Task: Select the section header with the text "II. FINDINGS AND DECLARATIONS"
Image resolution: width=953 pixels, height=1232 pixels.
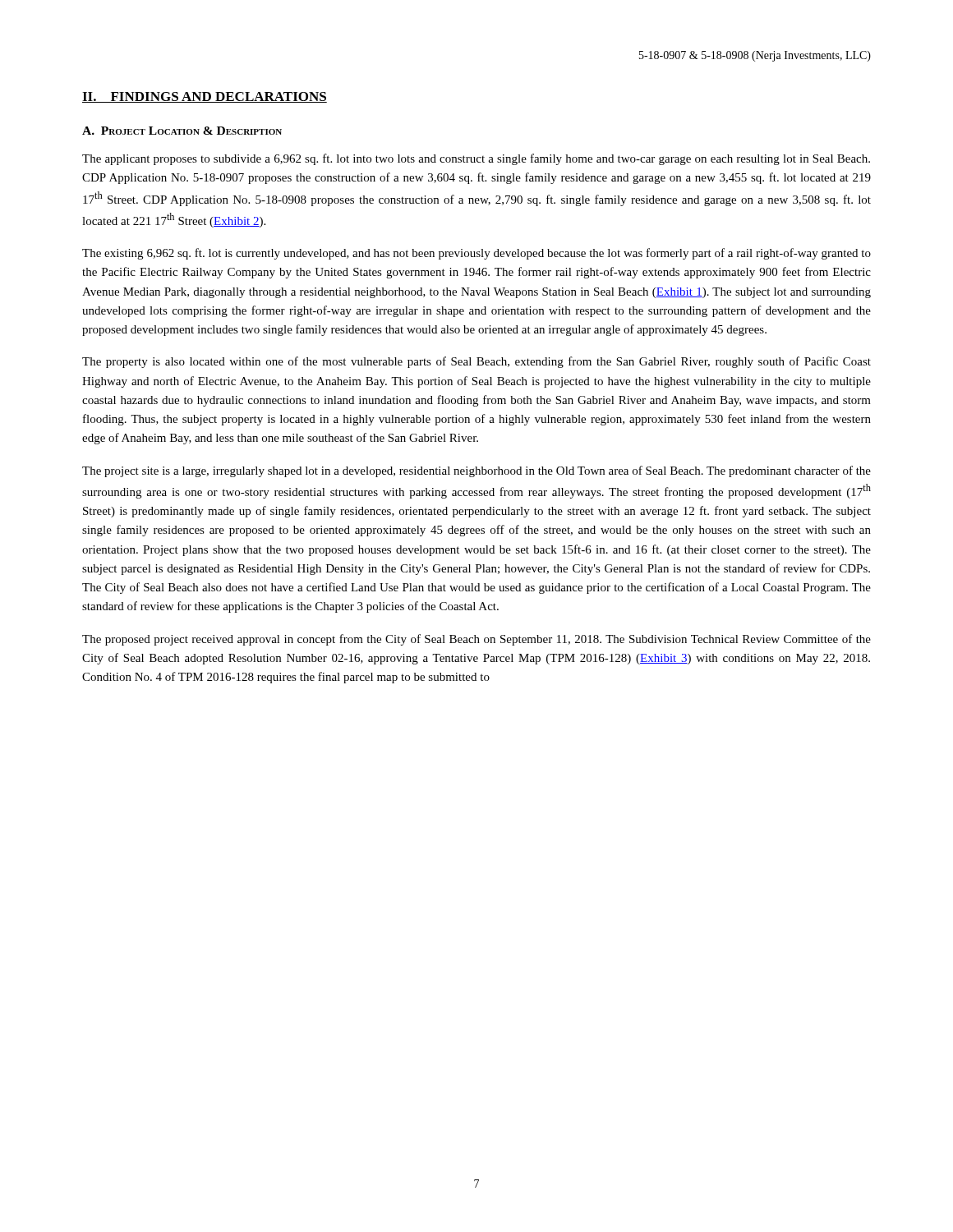Action: click(204, 97)
